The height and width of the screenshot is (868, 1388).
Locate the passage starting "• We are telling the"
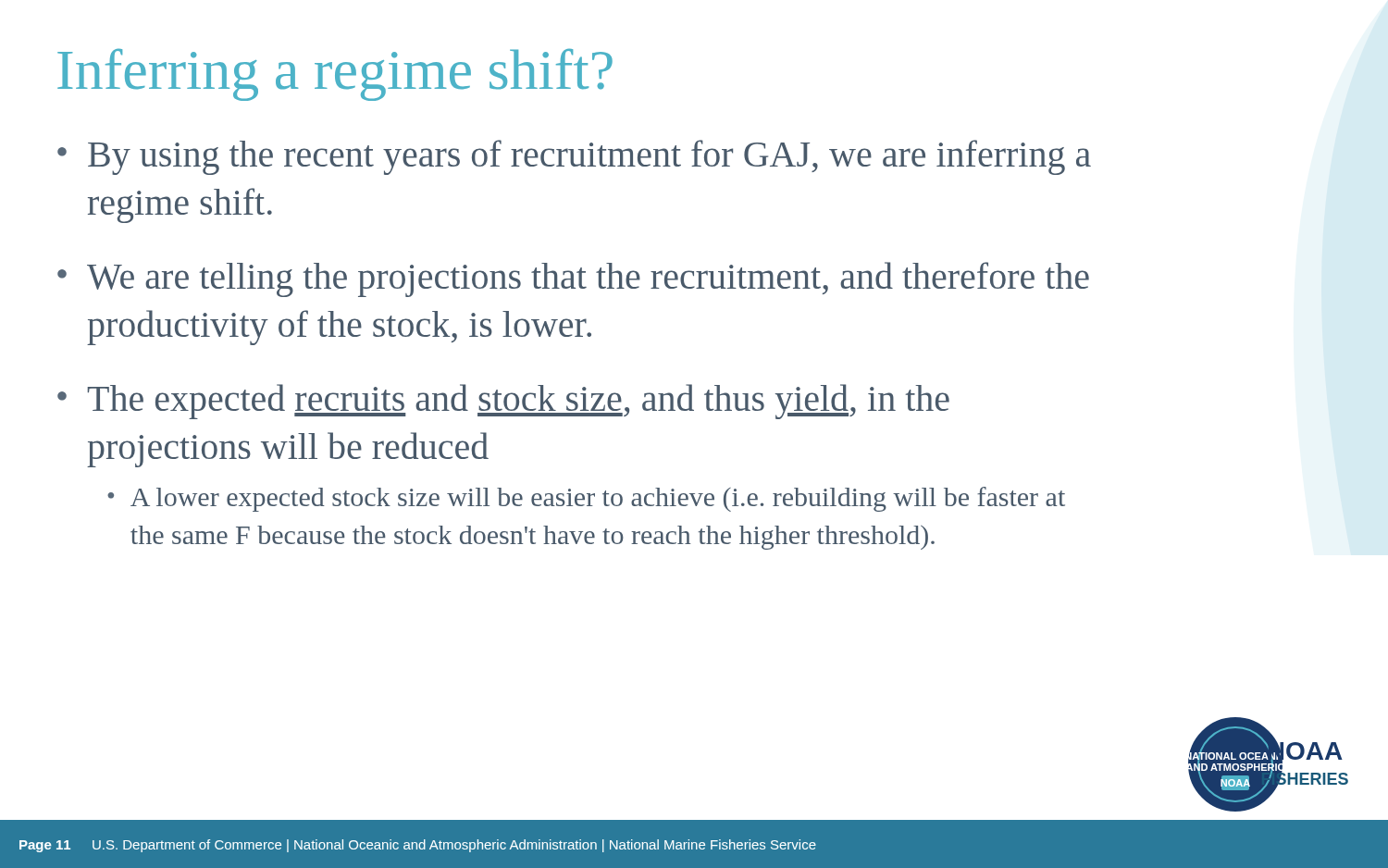tap(578, 301)
